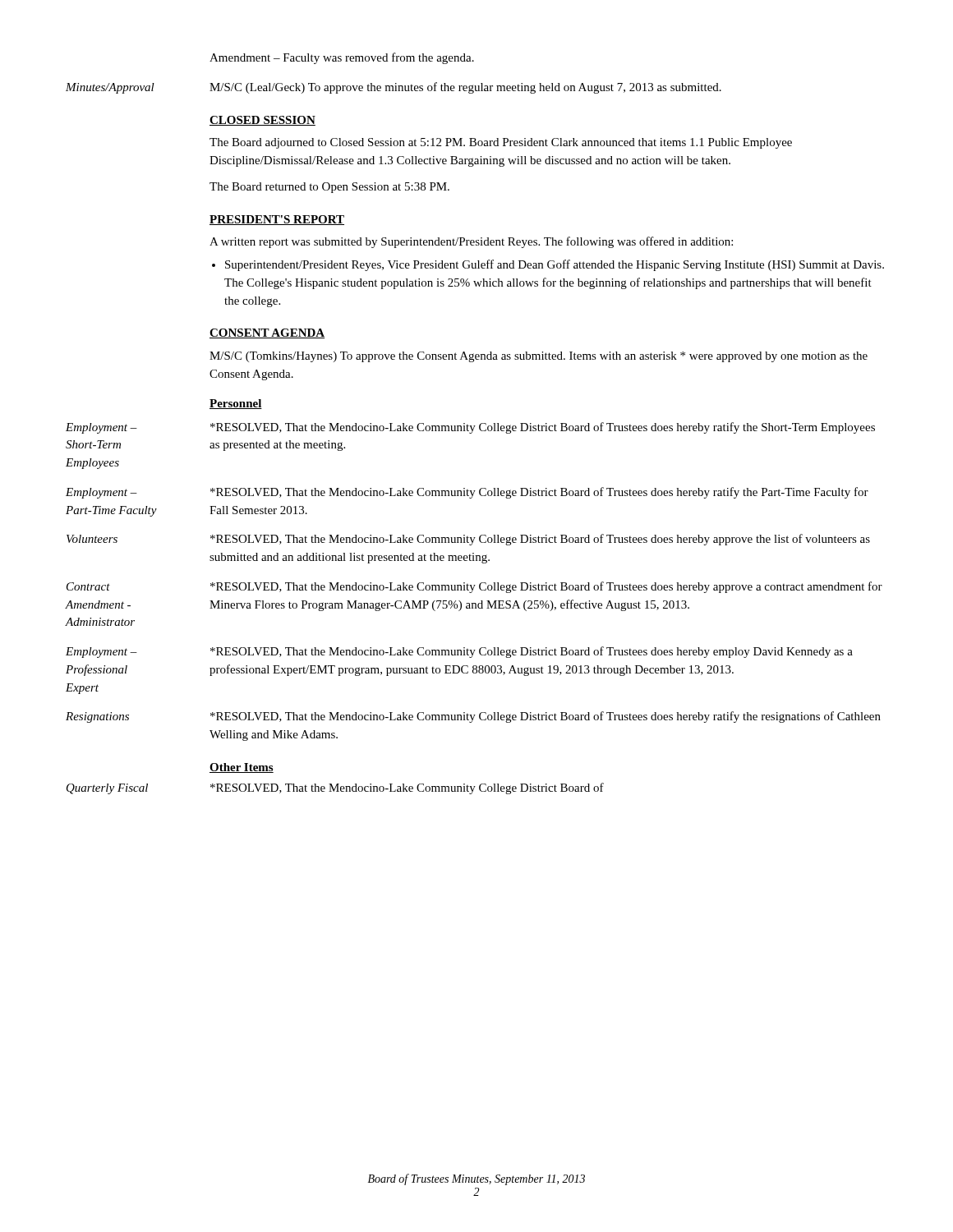Point to "CLOSED SESSION"

coord(262,120)
